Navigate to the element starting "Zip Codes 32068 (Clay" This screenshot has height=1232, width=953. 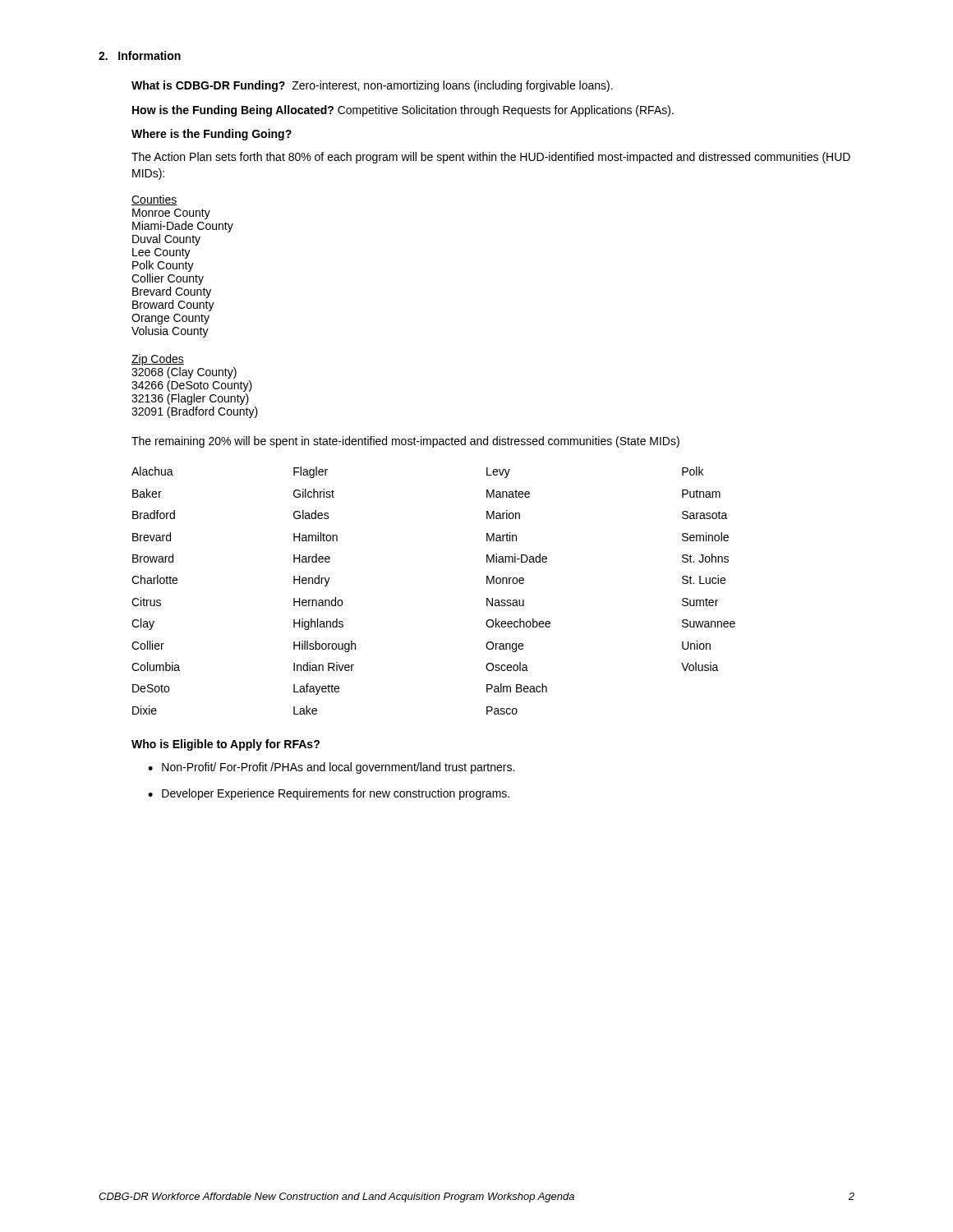click(x=158, y=360)
